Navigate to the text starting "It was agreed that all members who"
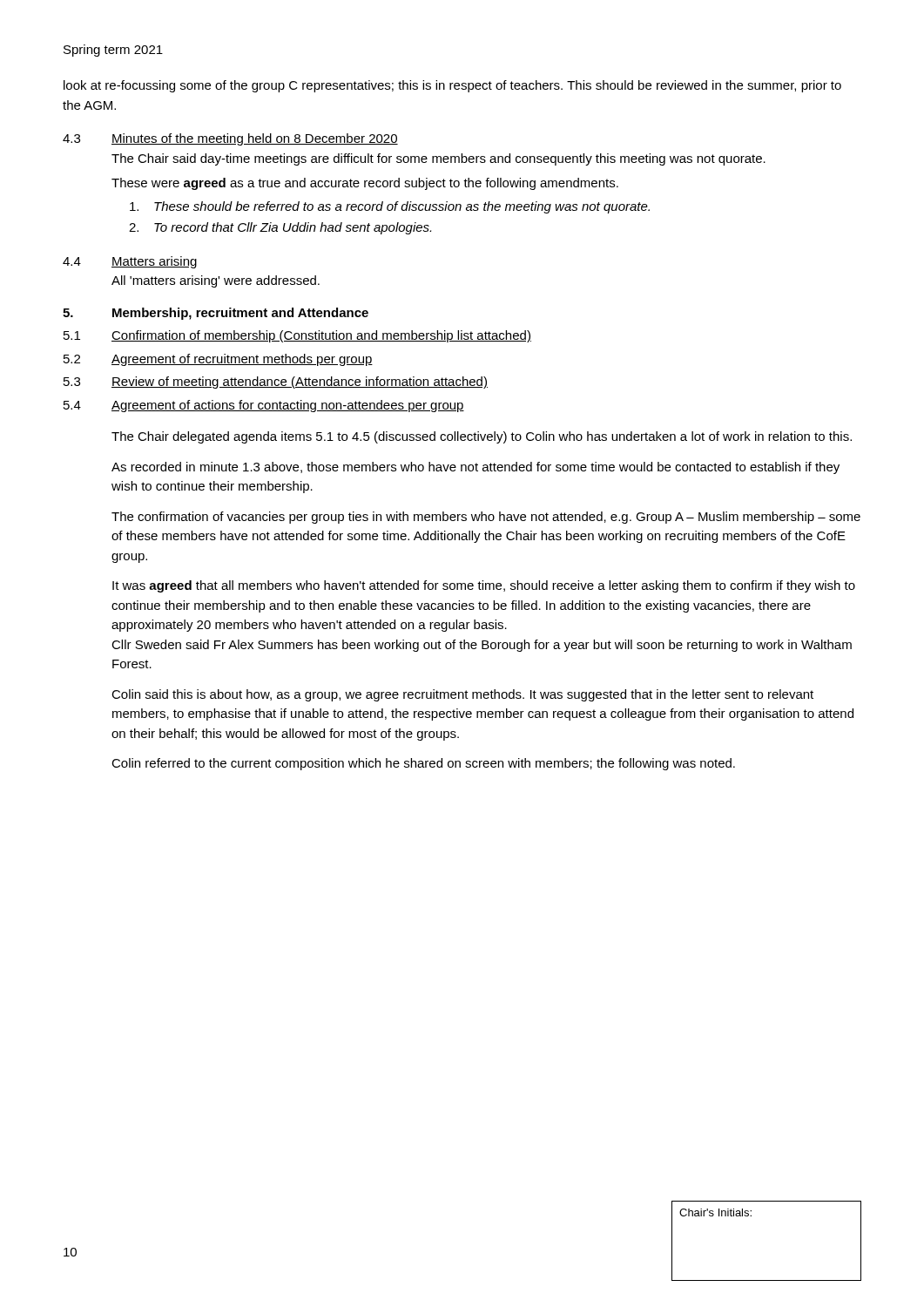Image resolution: width=924 pixels, height=1307 pixels. (x=483, y=624)
